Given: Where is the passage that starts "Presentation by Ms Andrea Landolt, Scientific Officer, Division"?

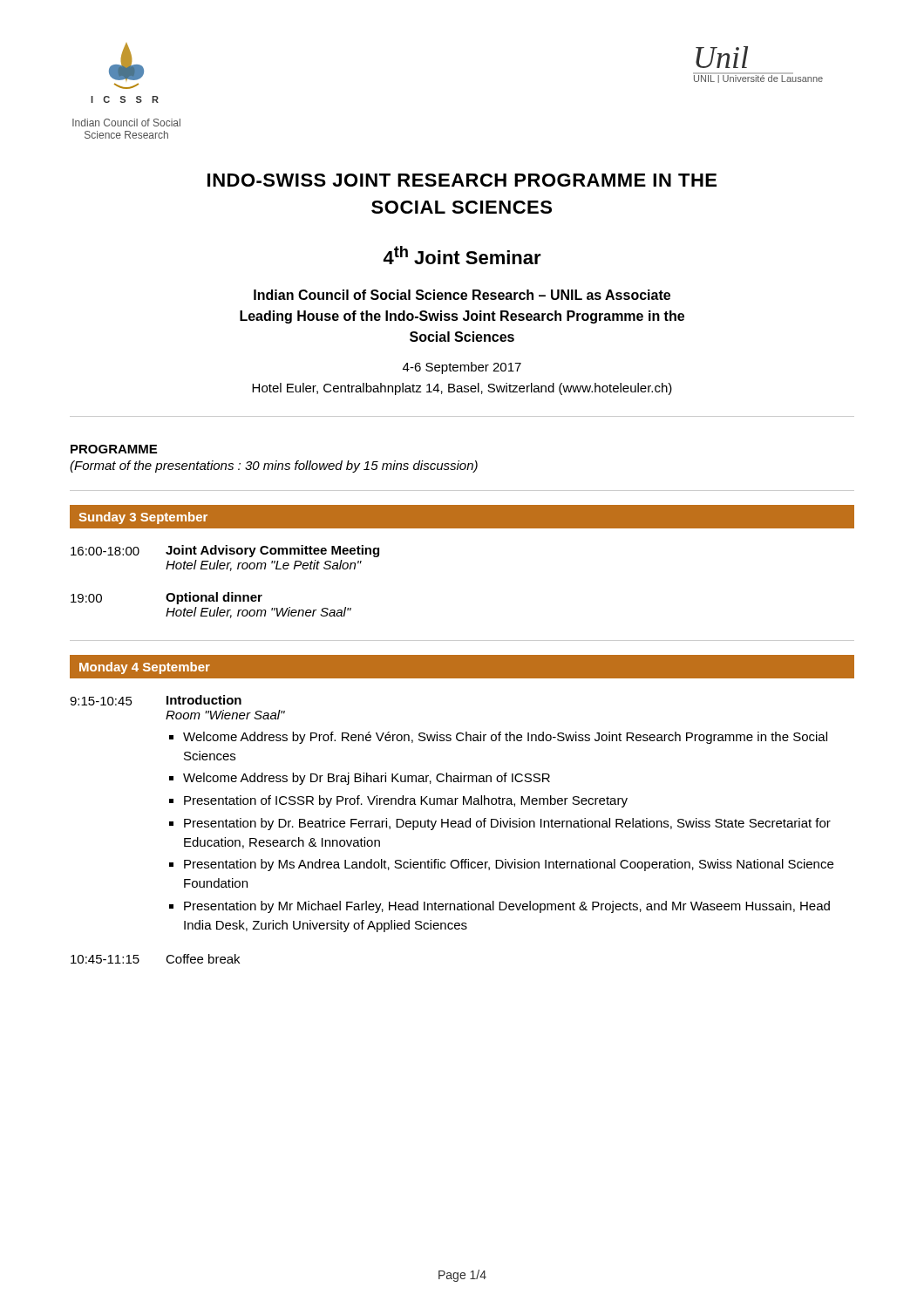Looking at the screenshot, I should tap(509, 874).
